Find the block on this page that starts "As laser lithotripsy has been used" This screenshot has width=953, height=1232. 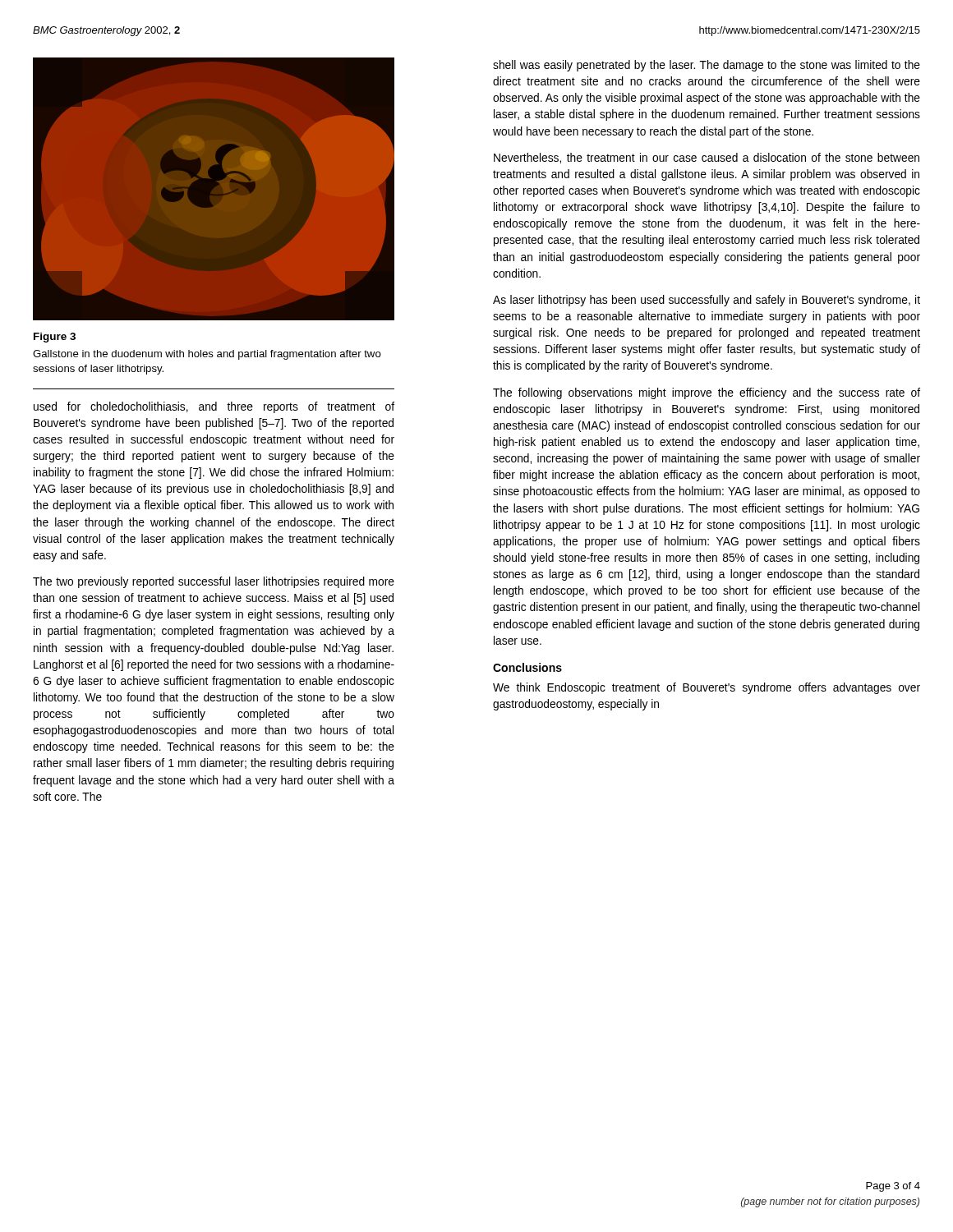[x=707, y=333]
